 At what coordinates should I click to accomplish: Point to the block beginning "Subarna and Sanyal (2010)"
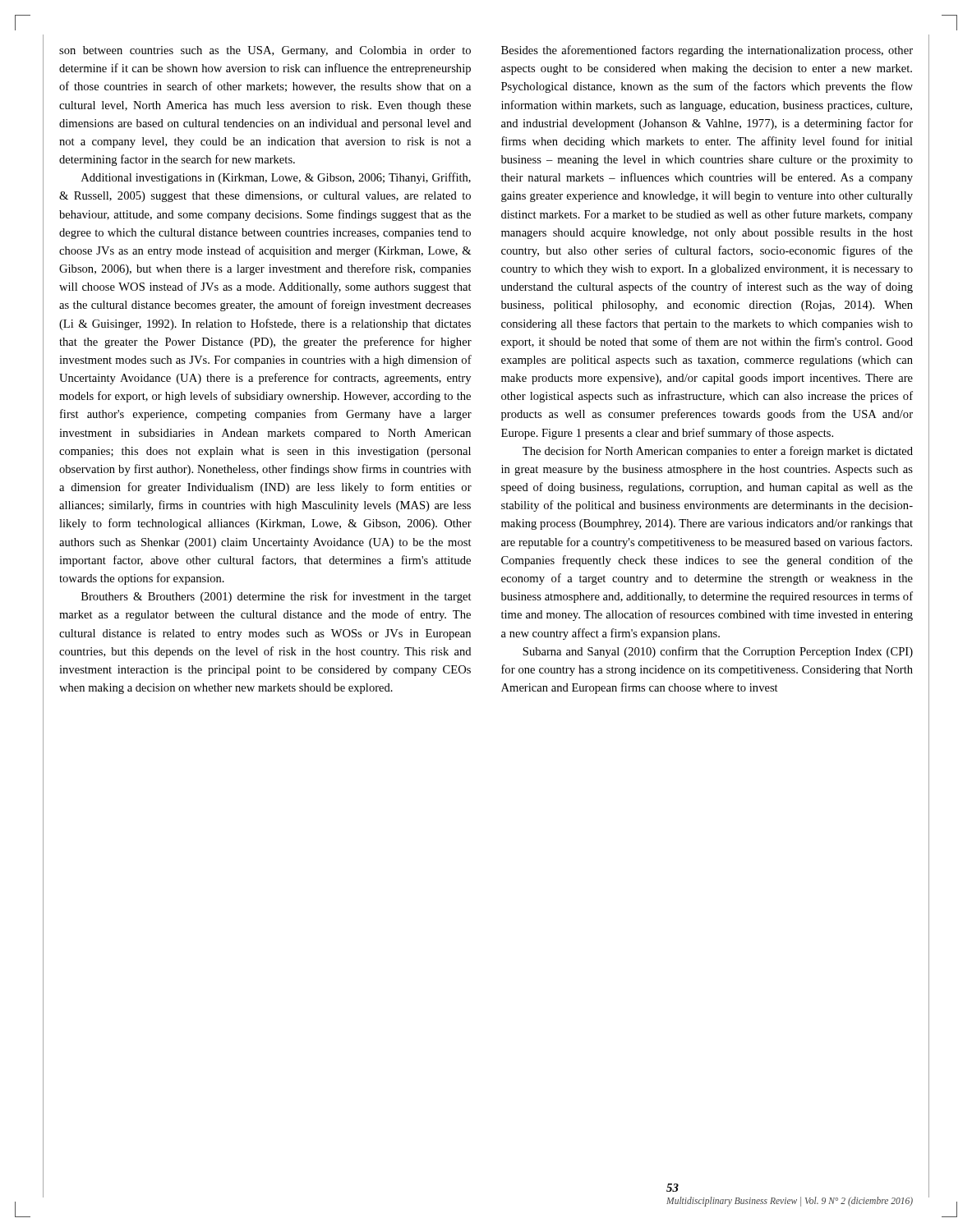click(707, 669)
